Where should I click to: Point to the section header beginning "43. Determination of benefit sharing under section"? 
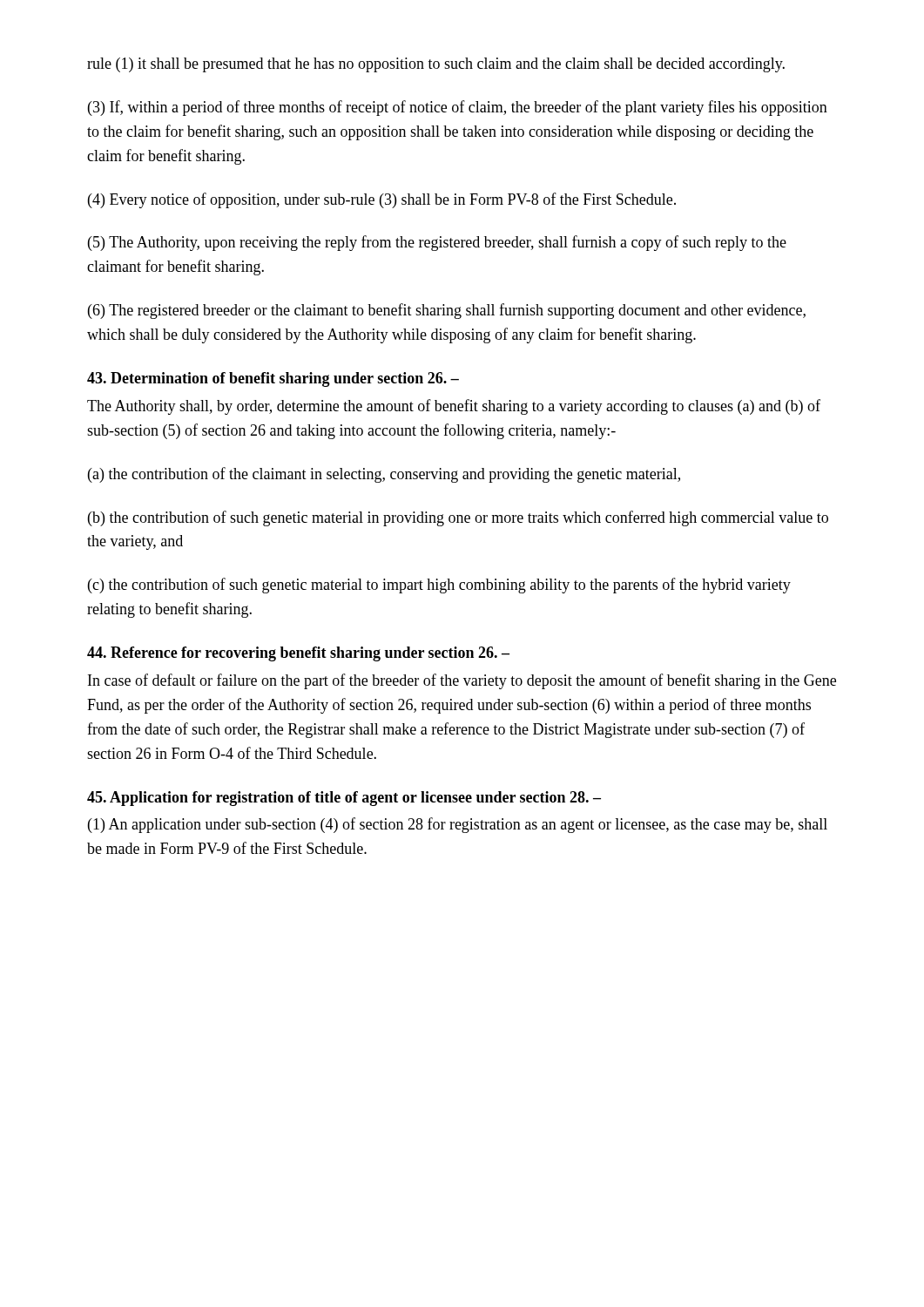[273, 378]
